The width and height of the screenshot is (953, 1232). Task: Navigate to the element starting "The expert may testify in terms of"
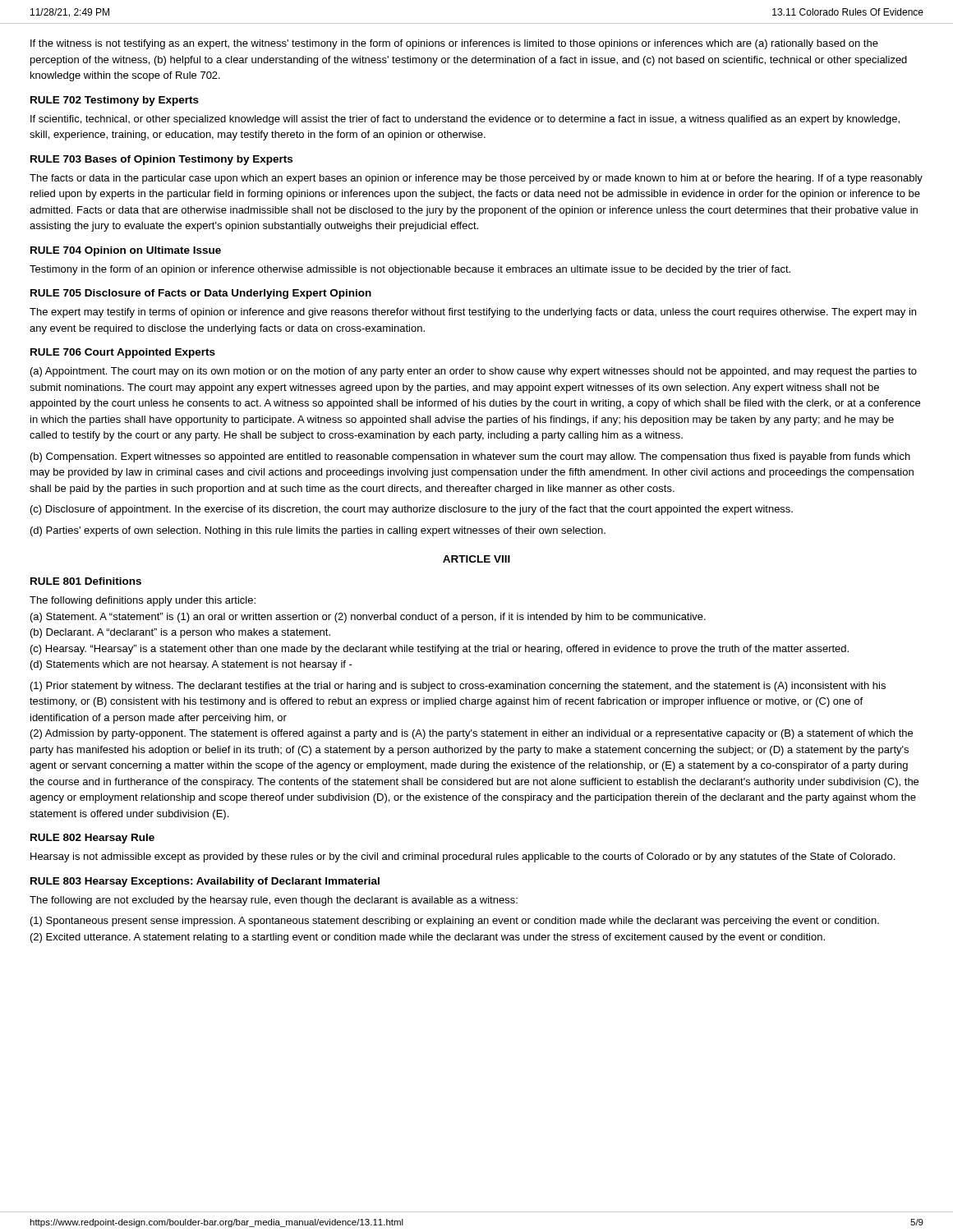[x=473, y=320]
